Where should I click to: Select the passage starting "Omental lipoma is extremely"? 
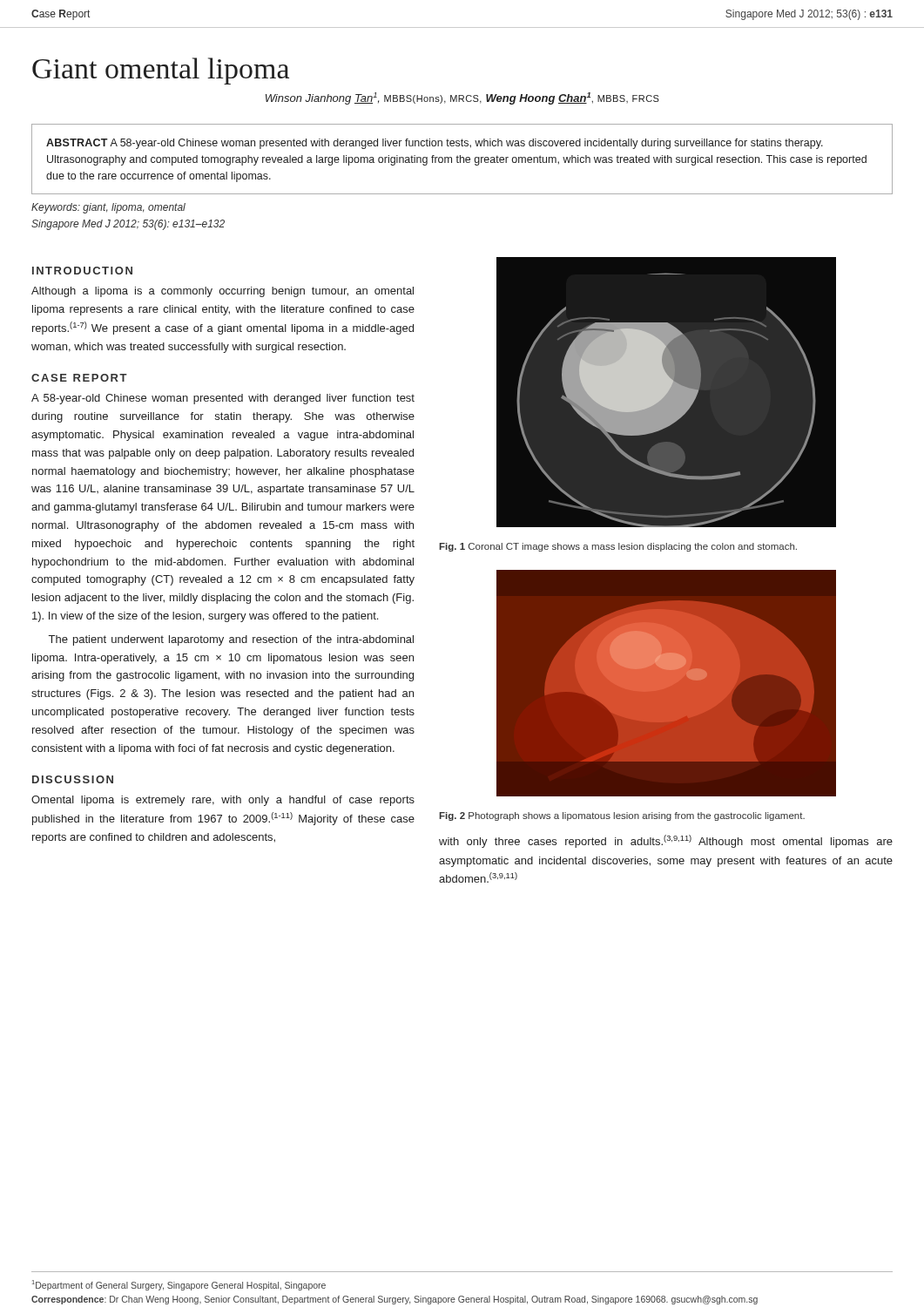223,819
